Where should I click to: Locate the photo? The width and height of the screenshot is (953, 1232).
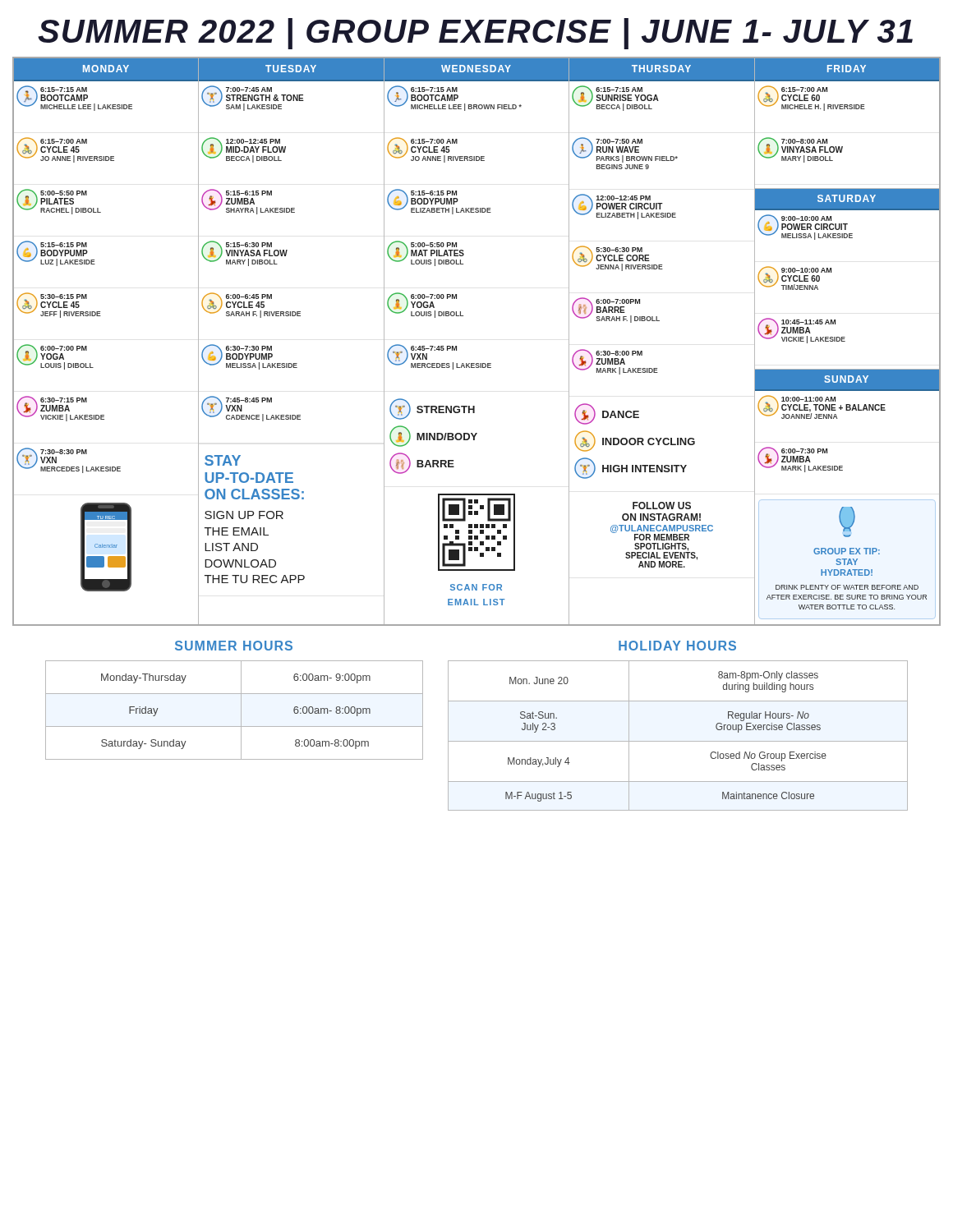[106, 549]
